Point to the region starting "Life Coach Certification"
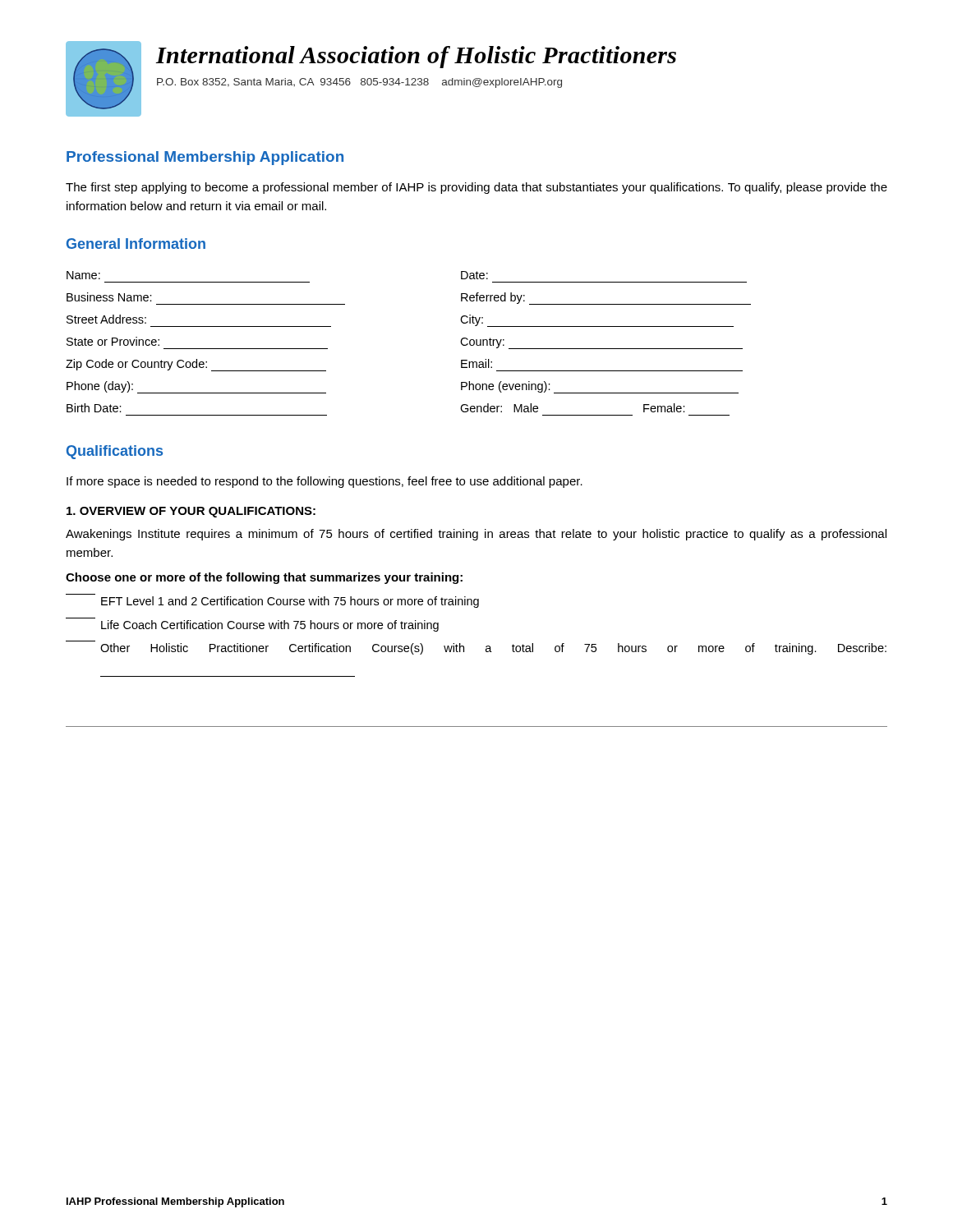 click(252, 625)
